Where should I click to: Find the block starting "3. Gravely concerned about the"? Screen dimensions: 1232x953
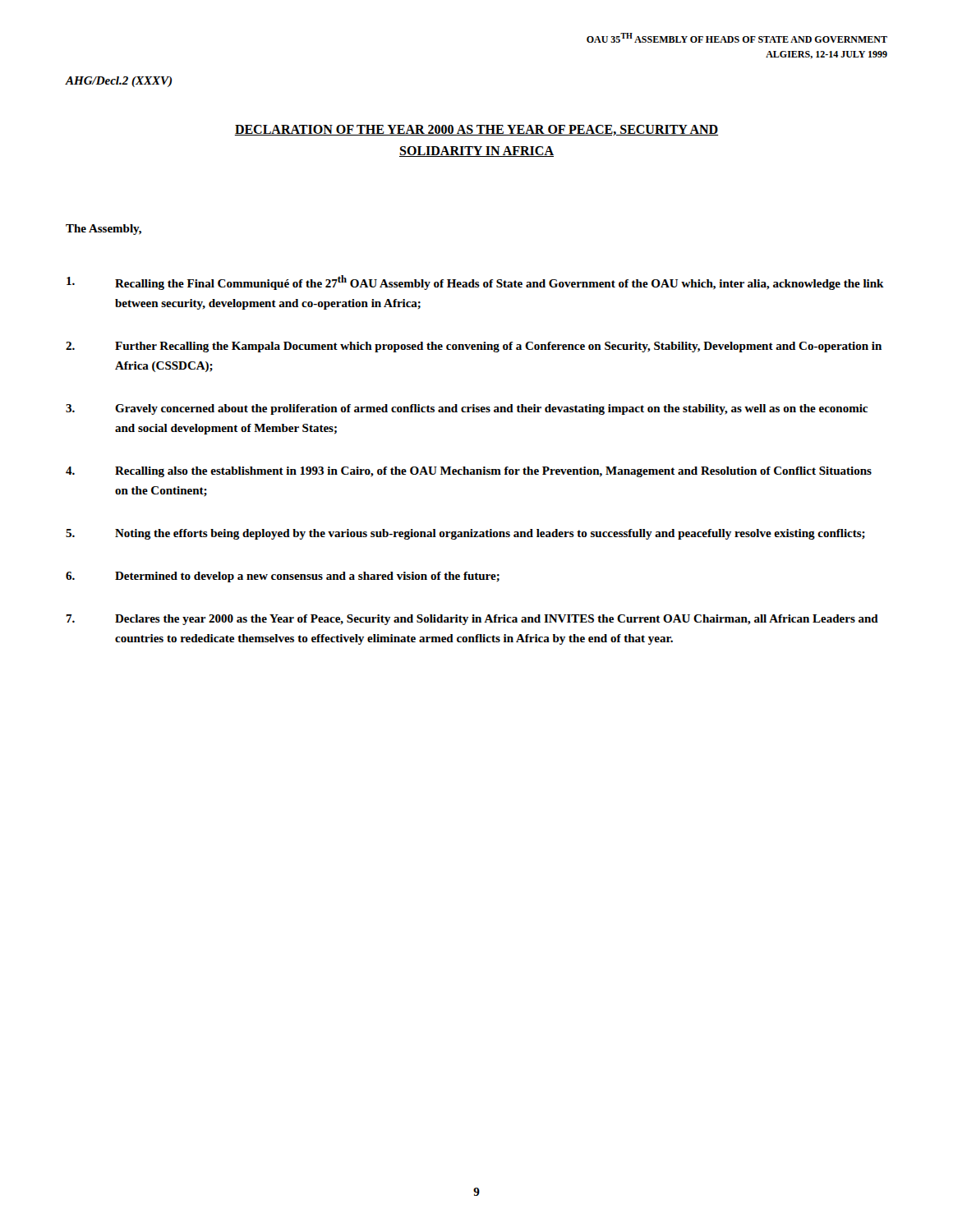coord(476,418)
